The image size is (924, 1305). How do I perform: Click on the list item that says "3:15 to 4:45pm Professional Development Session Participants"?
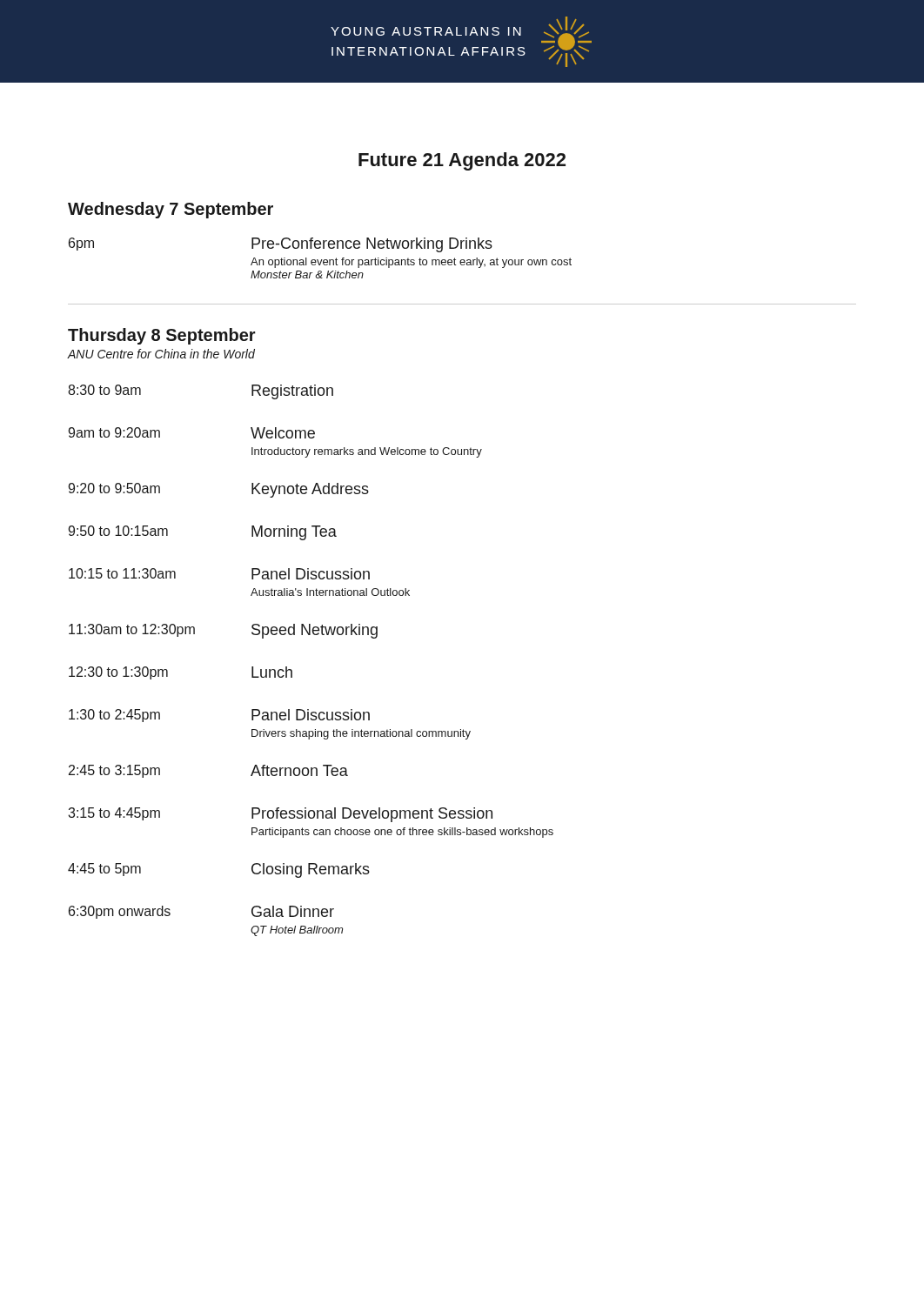[462, 821]
